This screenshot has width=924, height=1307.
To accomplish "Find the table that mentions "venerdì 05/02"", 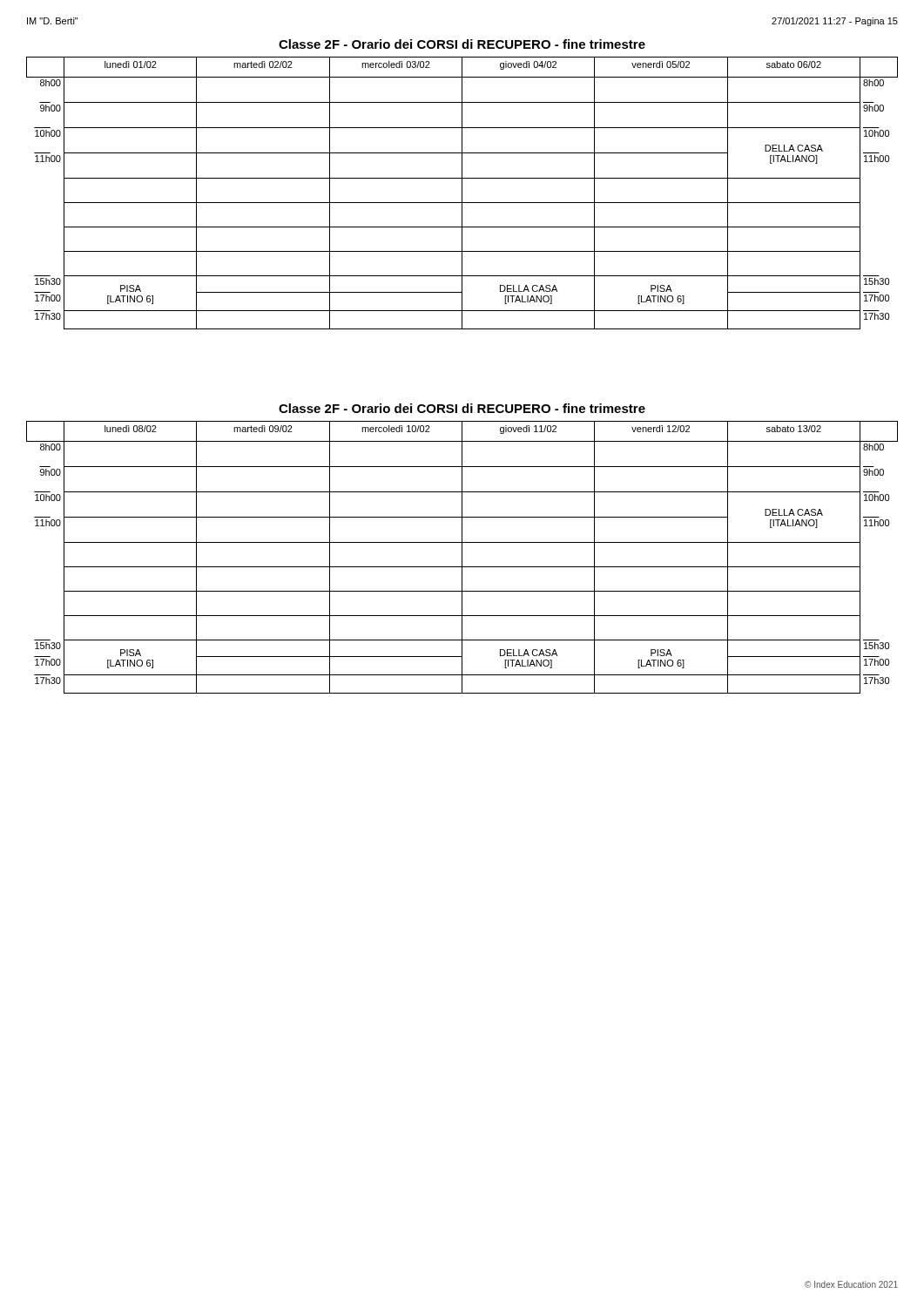I will tap(462, 193).
